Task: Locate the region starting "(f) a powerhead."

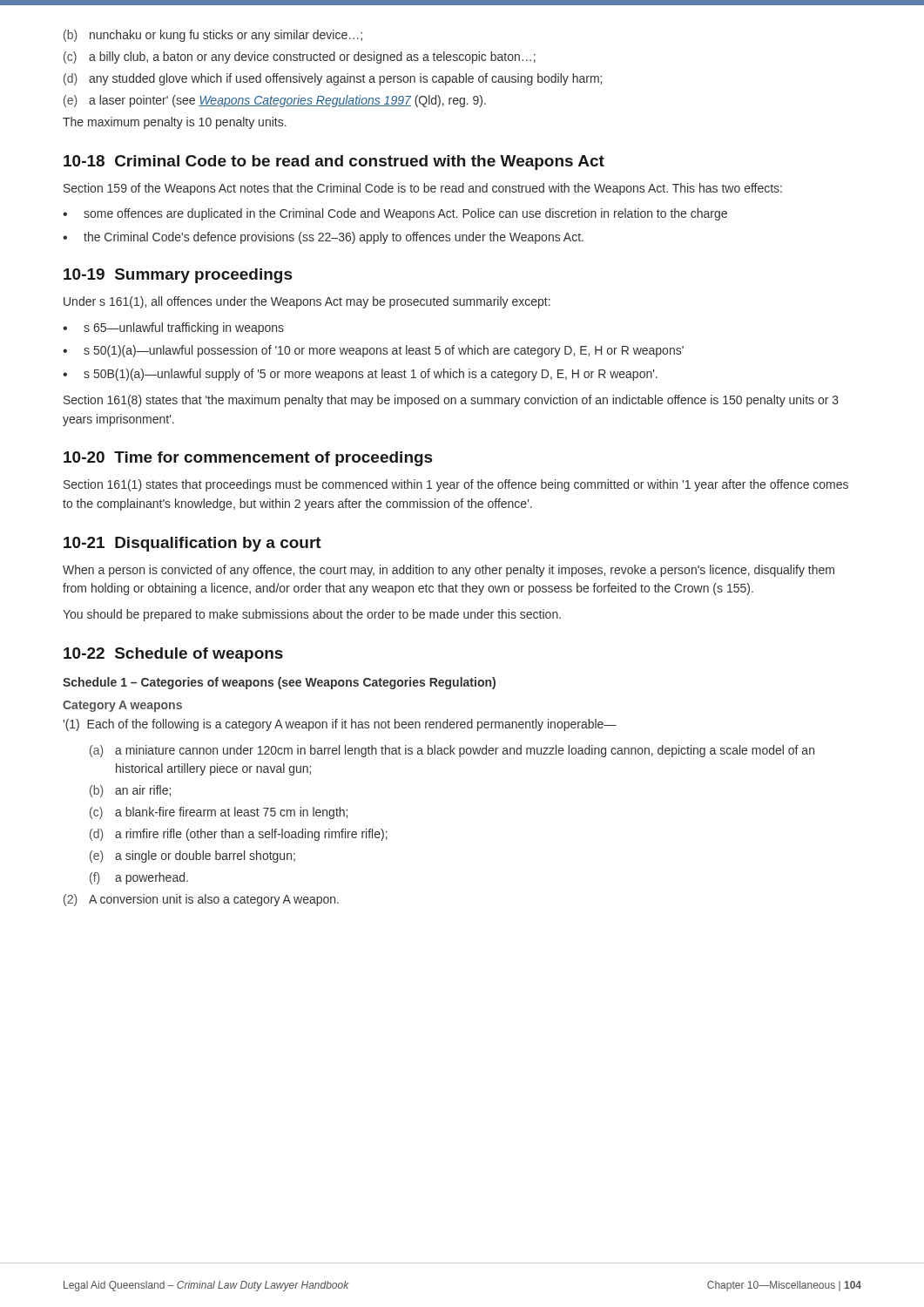Action: coord(139,878)
